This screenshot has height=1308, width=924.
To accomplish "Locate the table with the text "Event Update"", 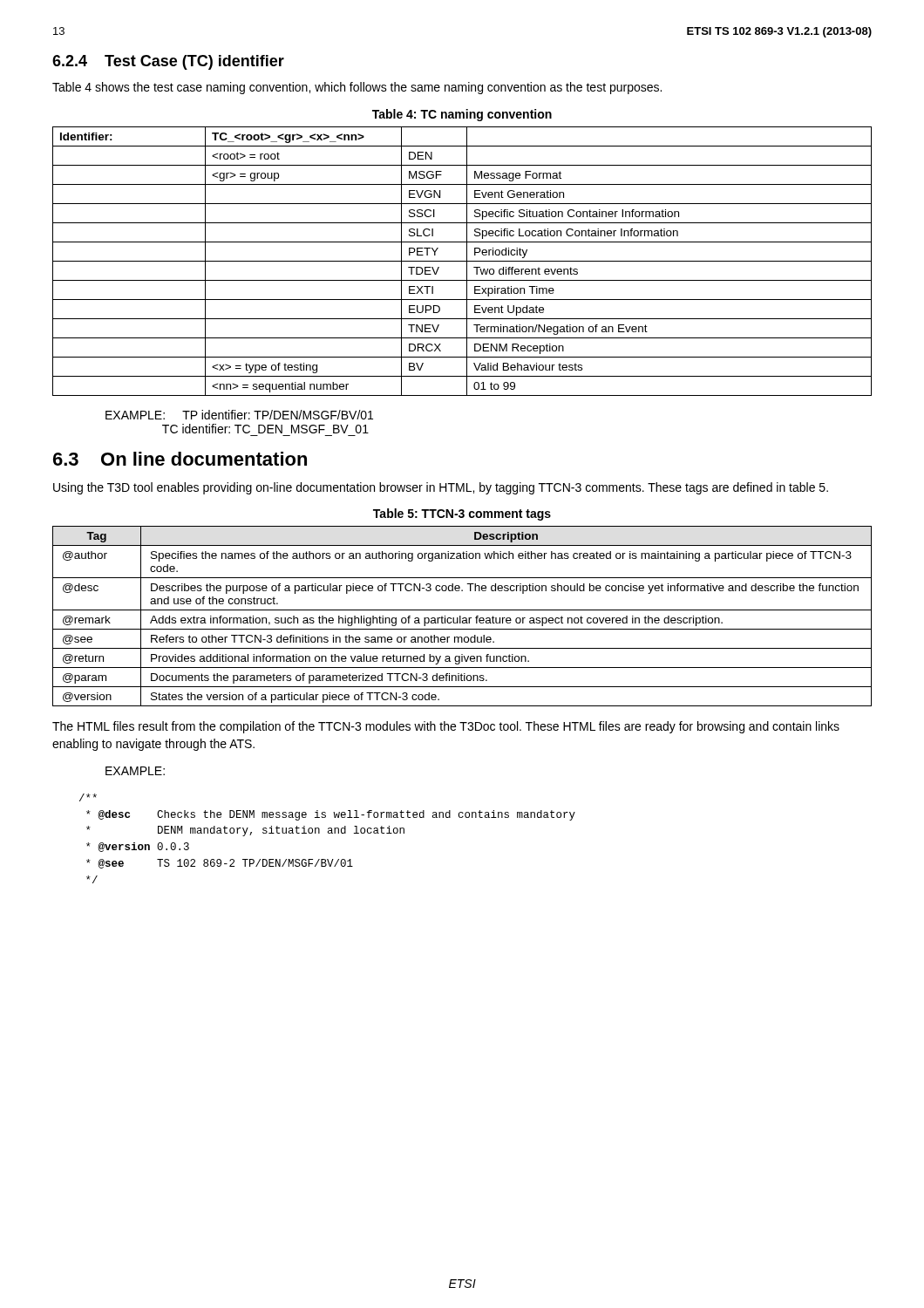I will pyautogui.click(x=462, y=261).
